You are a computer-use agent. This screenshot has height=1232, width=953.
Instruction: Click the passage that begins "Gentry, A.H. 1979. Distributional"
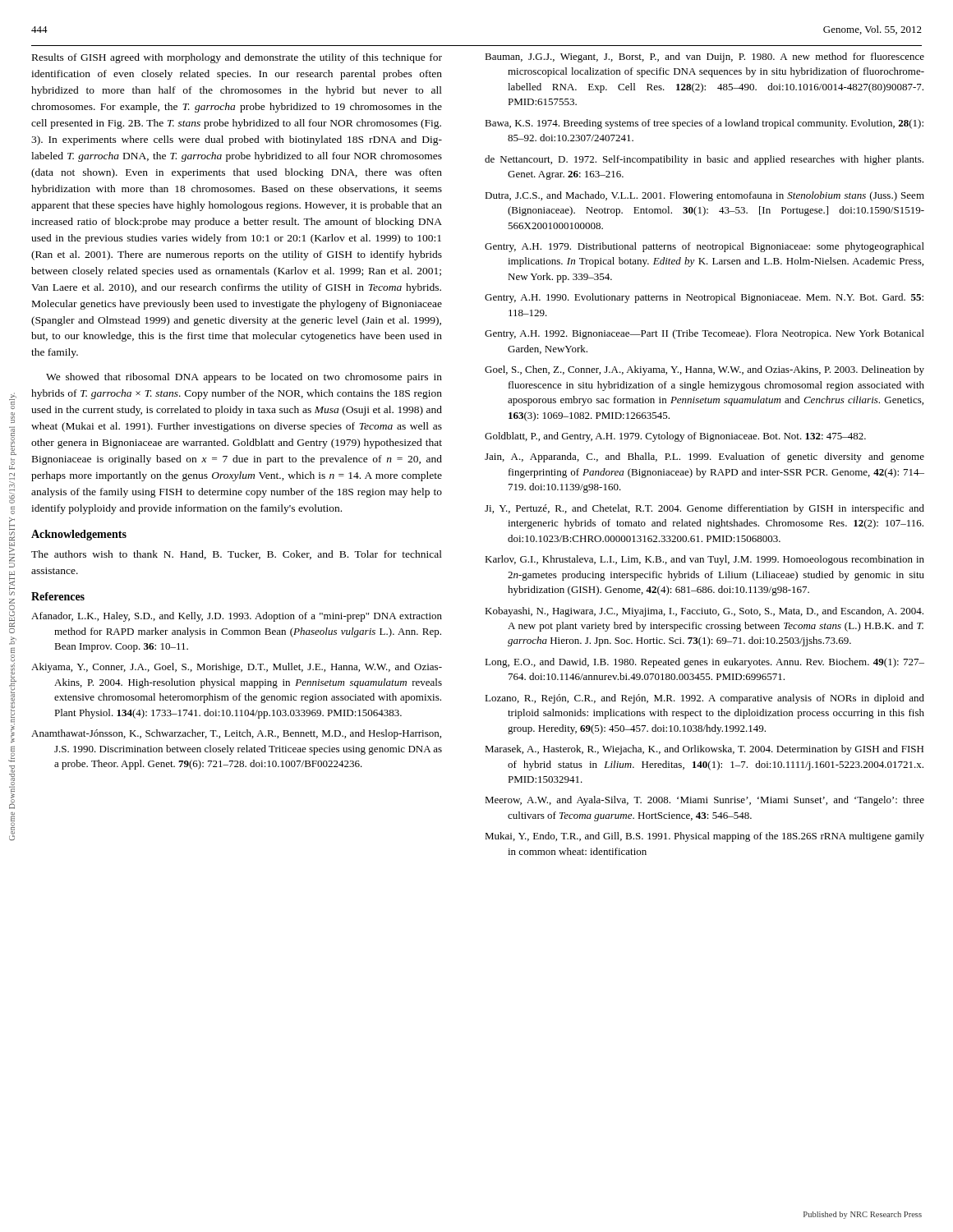(704, 261)
